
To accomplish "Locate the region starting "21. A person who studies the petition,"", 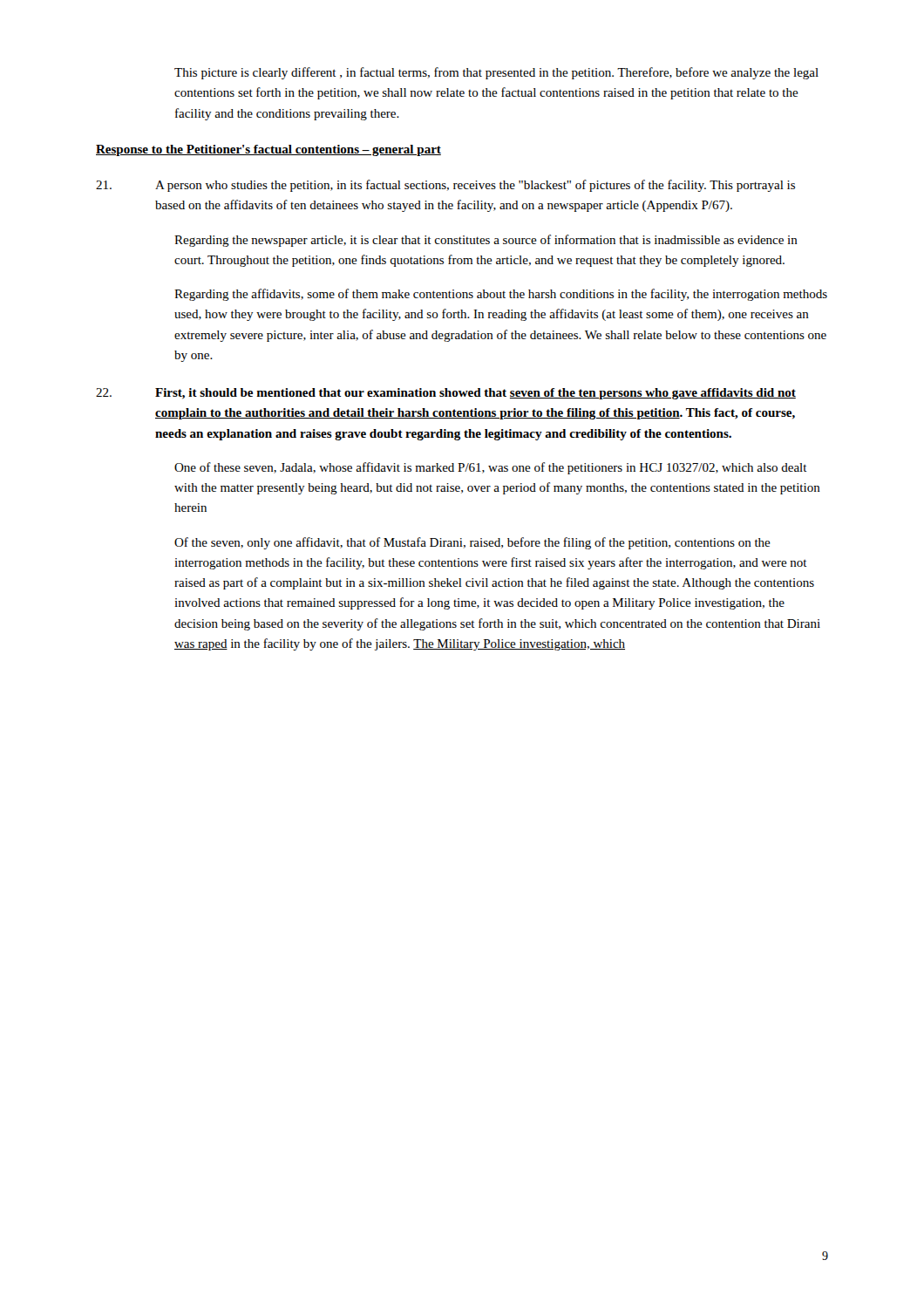I will 462,203.
